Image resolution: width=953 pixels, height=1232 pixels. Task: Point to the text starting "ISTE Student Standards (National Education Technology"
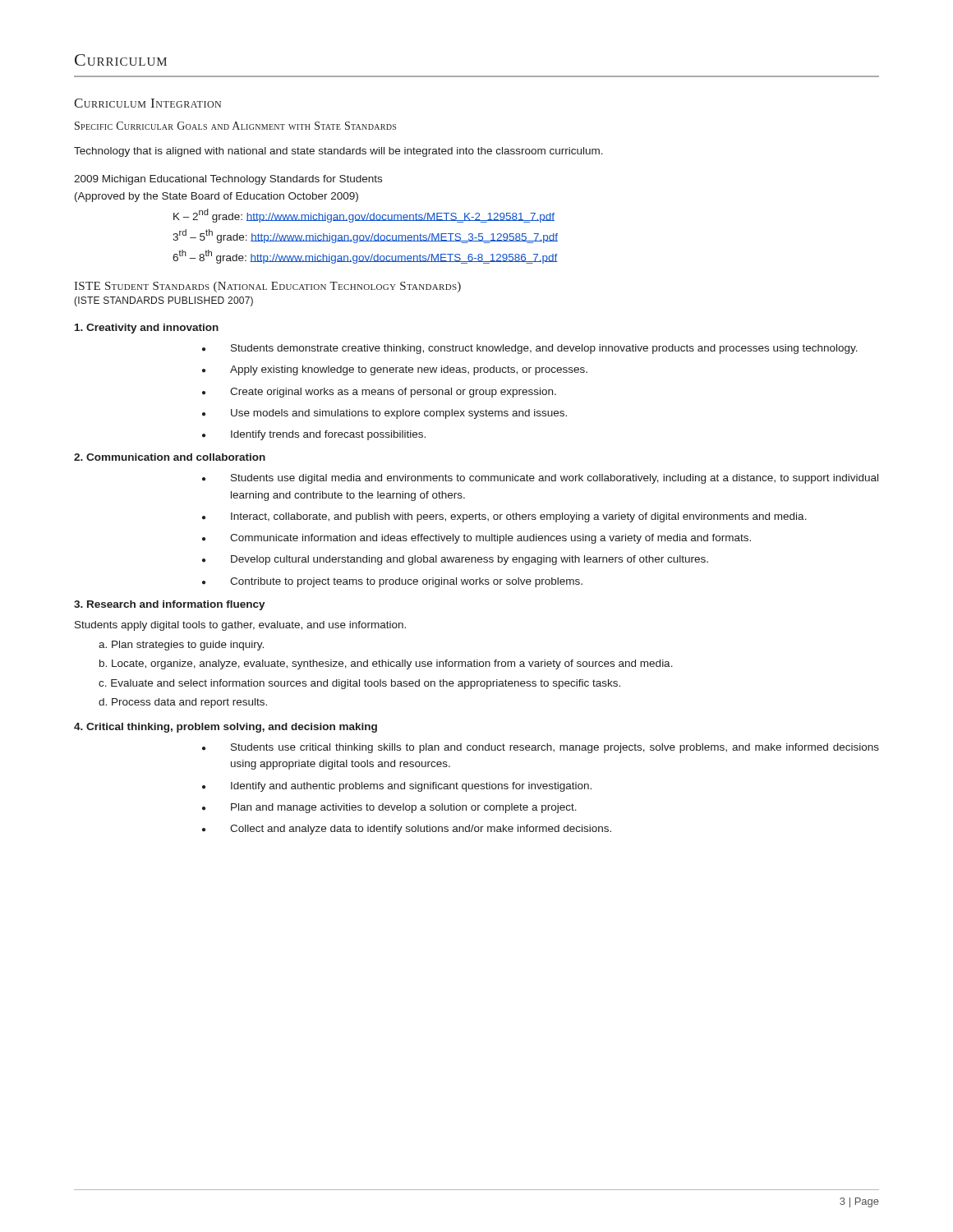(267, 287)
